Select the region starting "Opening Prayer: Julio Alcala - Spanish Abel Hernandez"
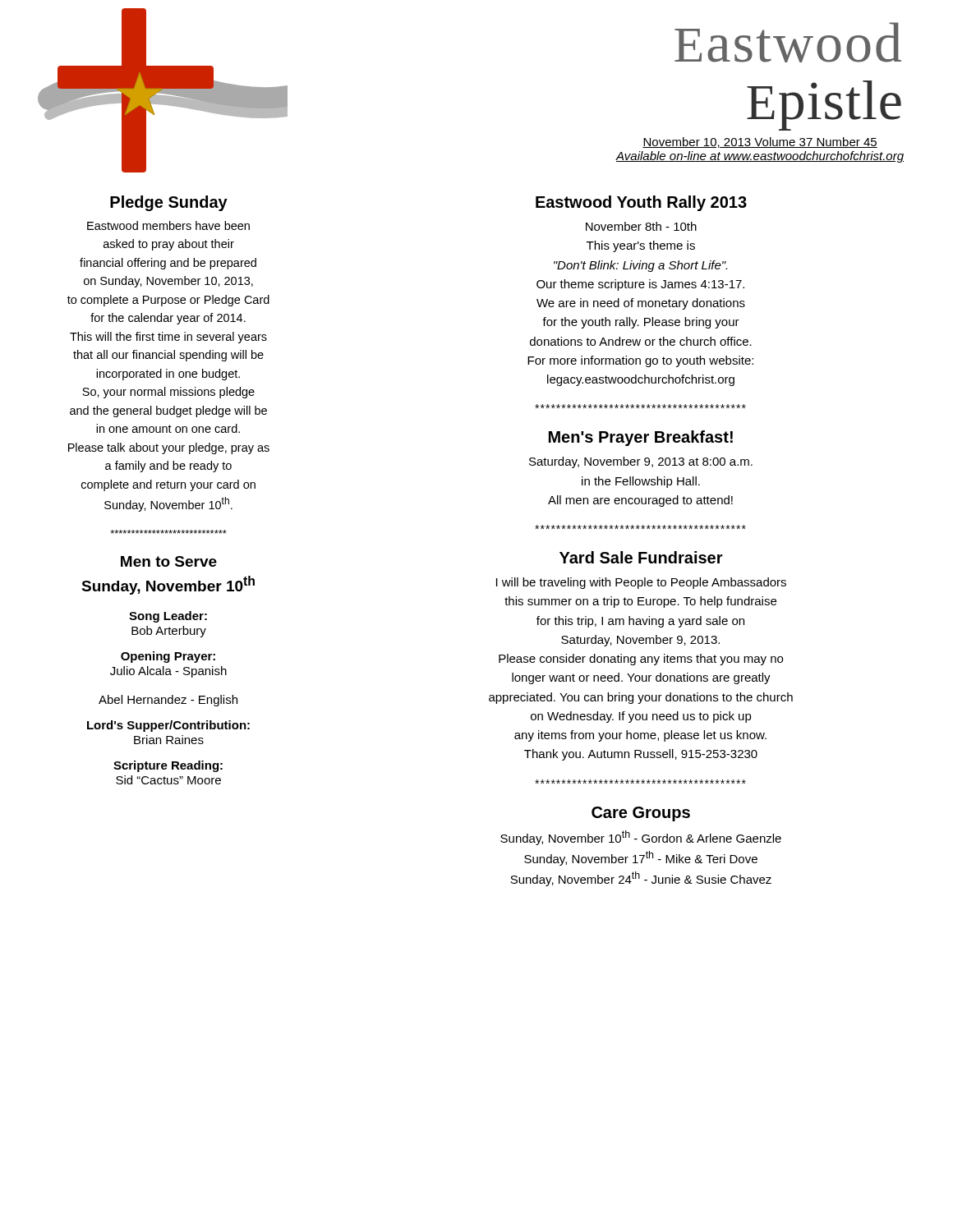The width and height of the screenshot is (953, 1232). [168, 678]
